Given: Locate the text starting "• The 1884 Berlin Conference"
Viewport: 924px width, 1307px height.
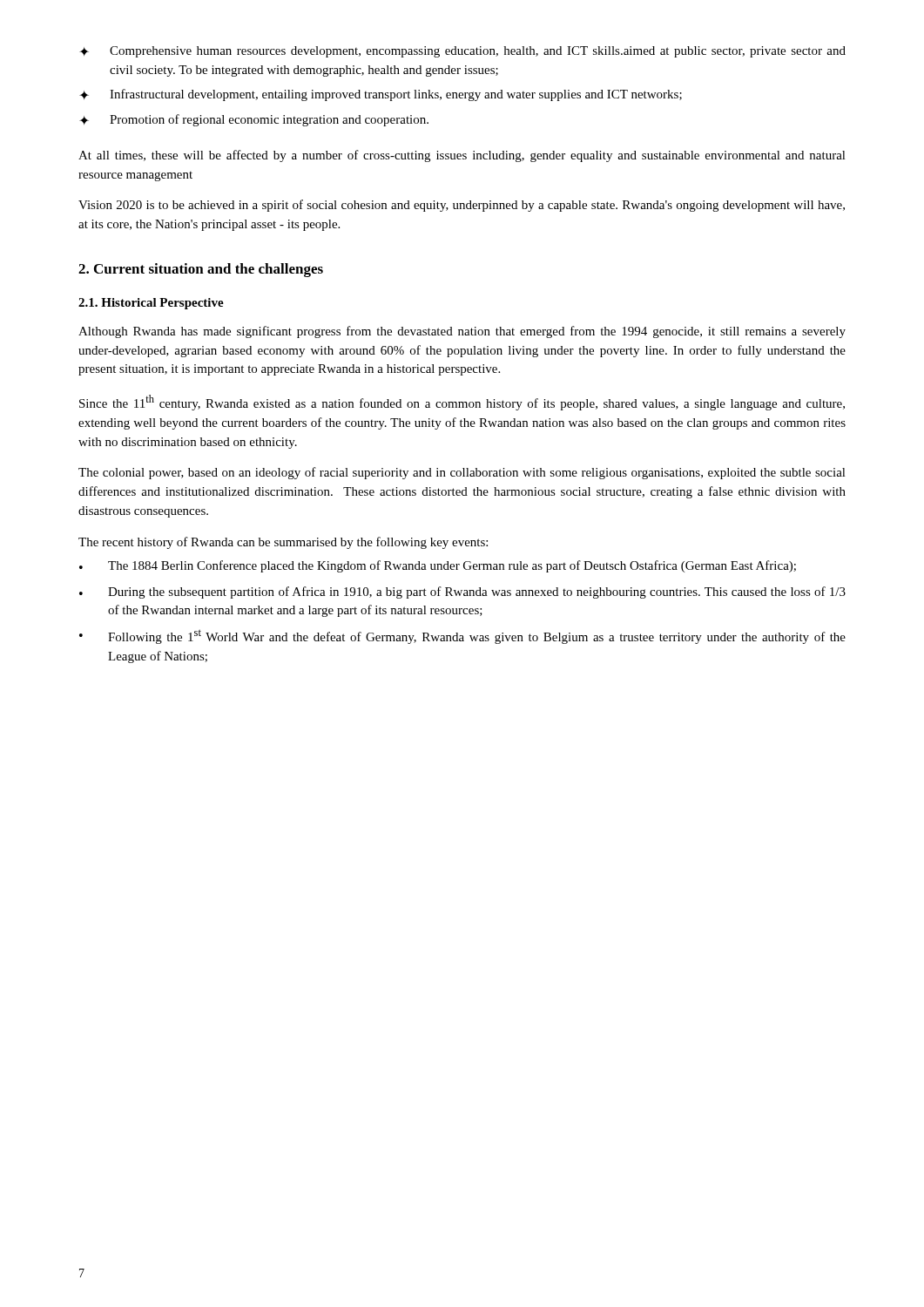Looking at the screenshot, I should pos(462,568).
